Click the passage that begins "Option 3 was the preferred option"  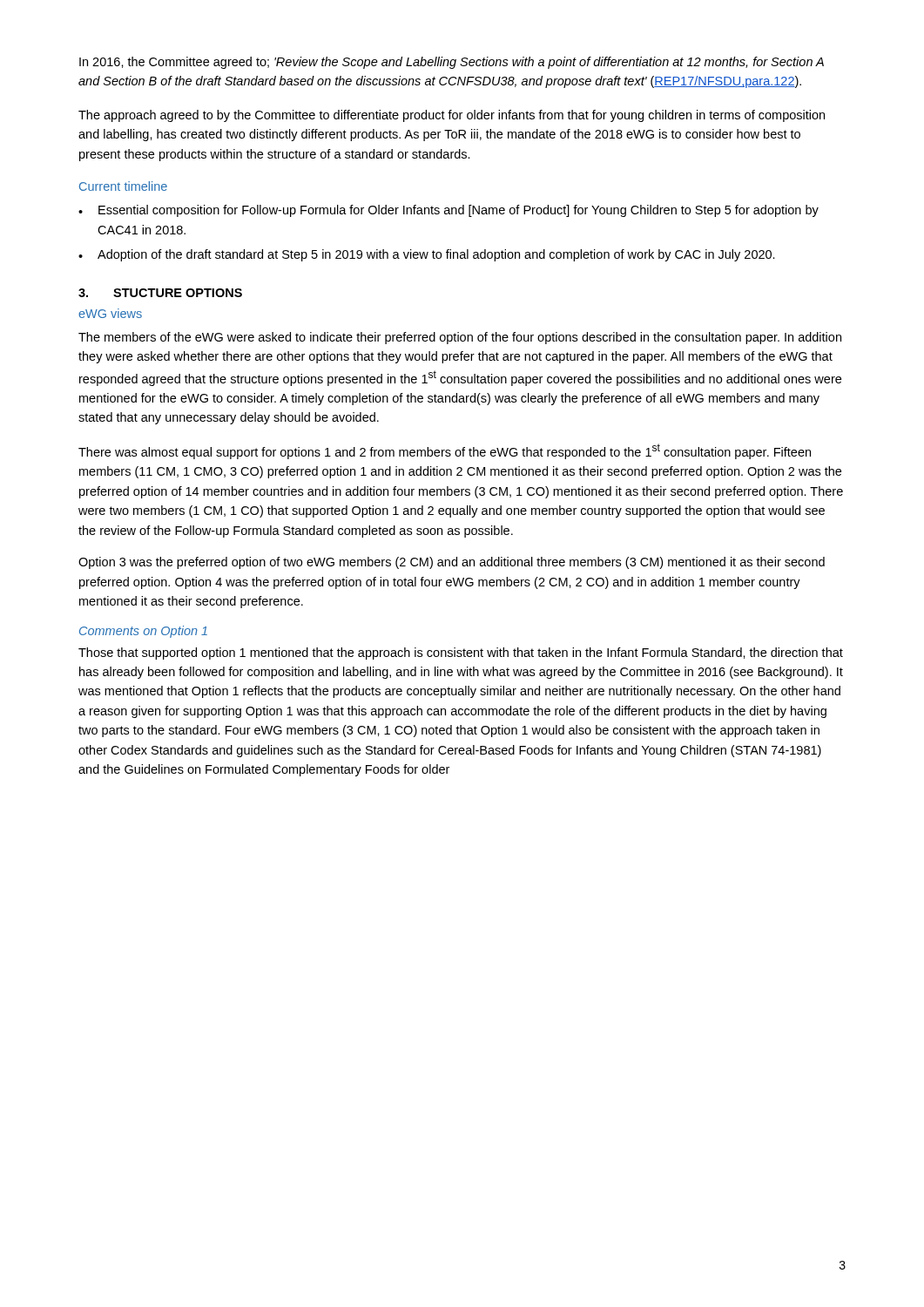click(x=452, y=582)
